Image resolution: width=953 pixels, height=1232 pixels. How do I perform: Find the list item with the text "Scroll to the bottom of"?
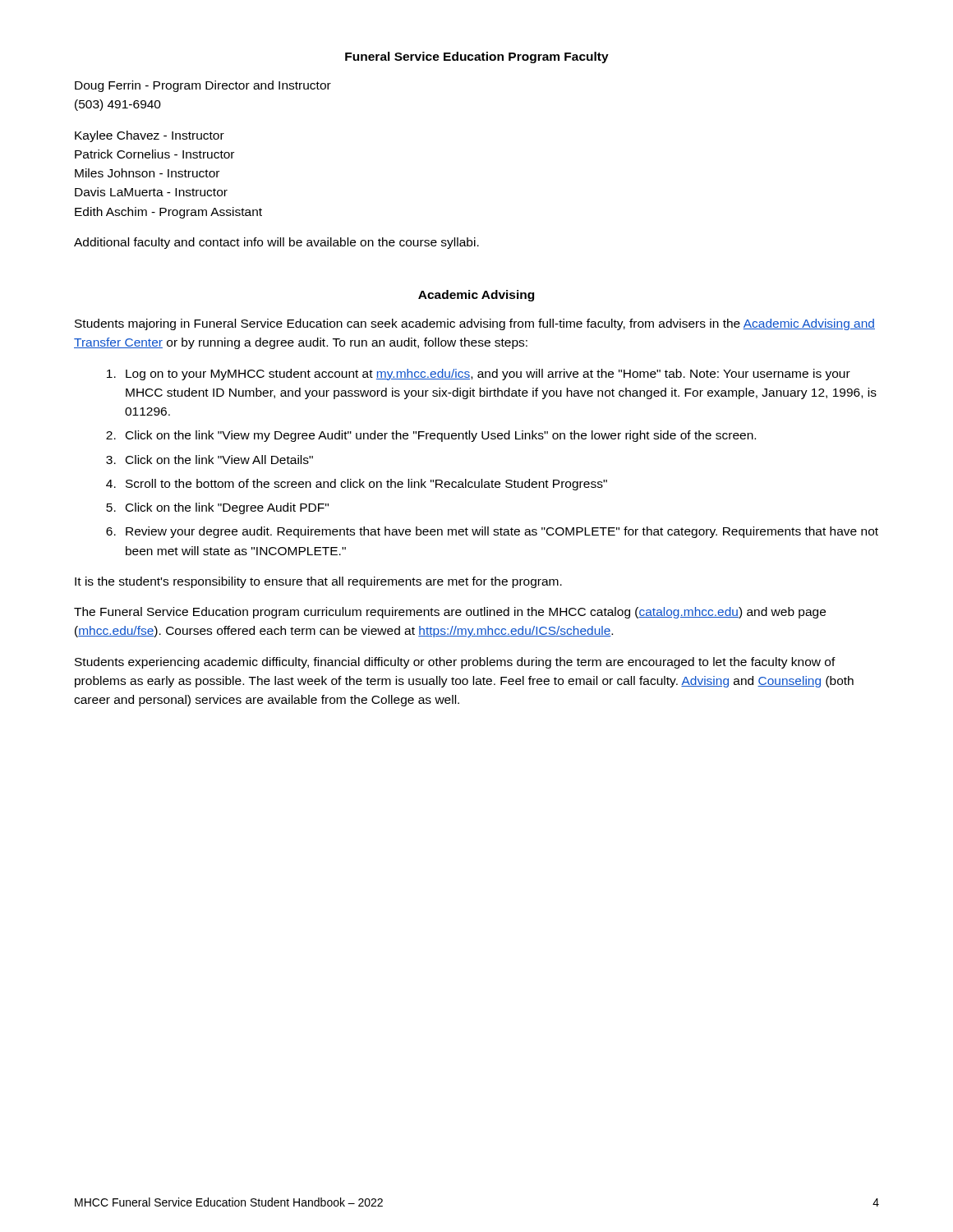click(x=366, y=483)
